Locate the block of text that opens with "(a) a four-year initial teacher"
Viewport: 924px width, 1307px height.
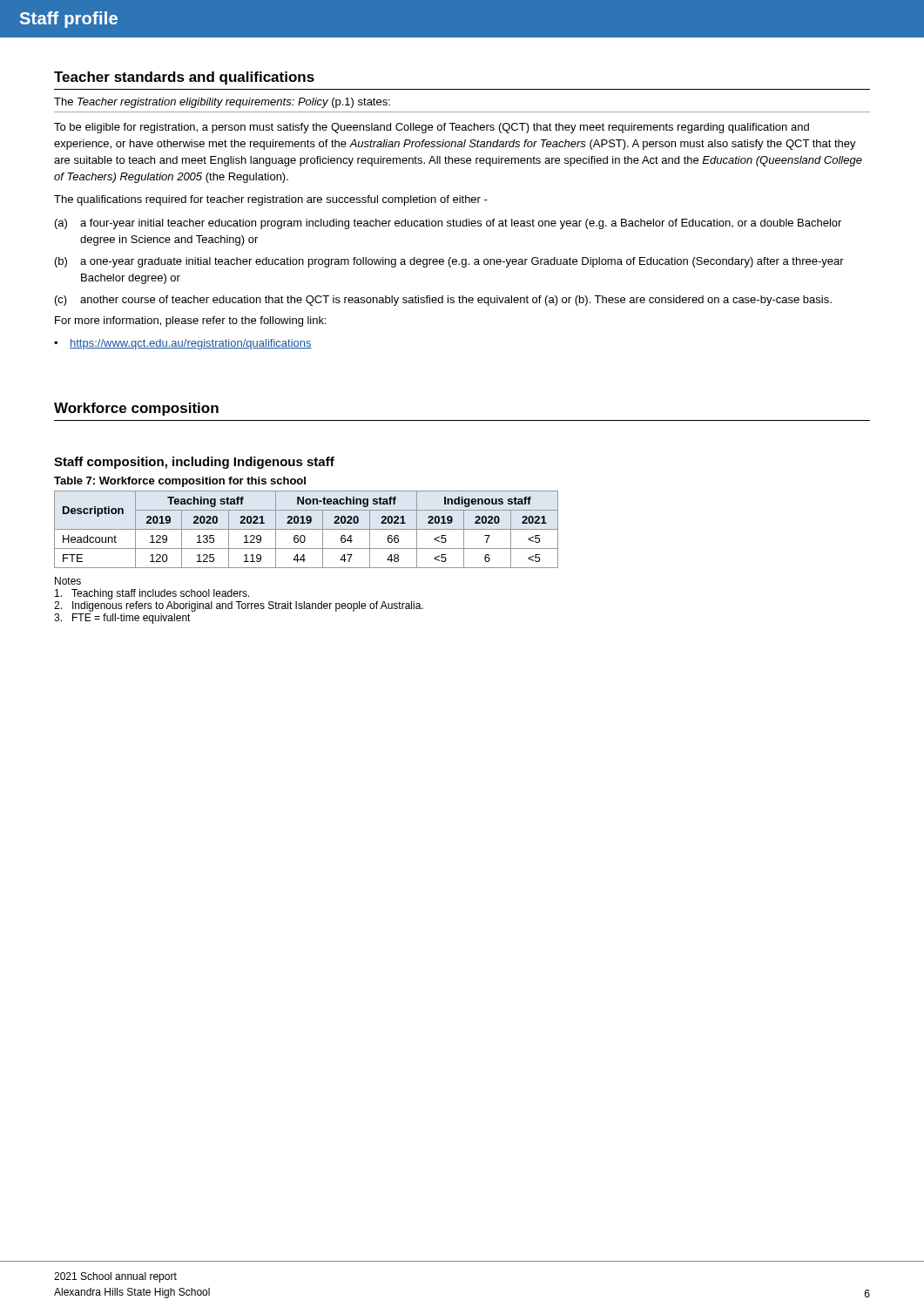coord(462,232)
